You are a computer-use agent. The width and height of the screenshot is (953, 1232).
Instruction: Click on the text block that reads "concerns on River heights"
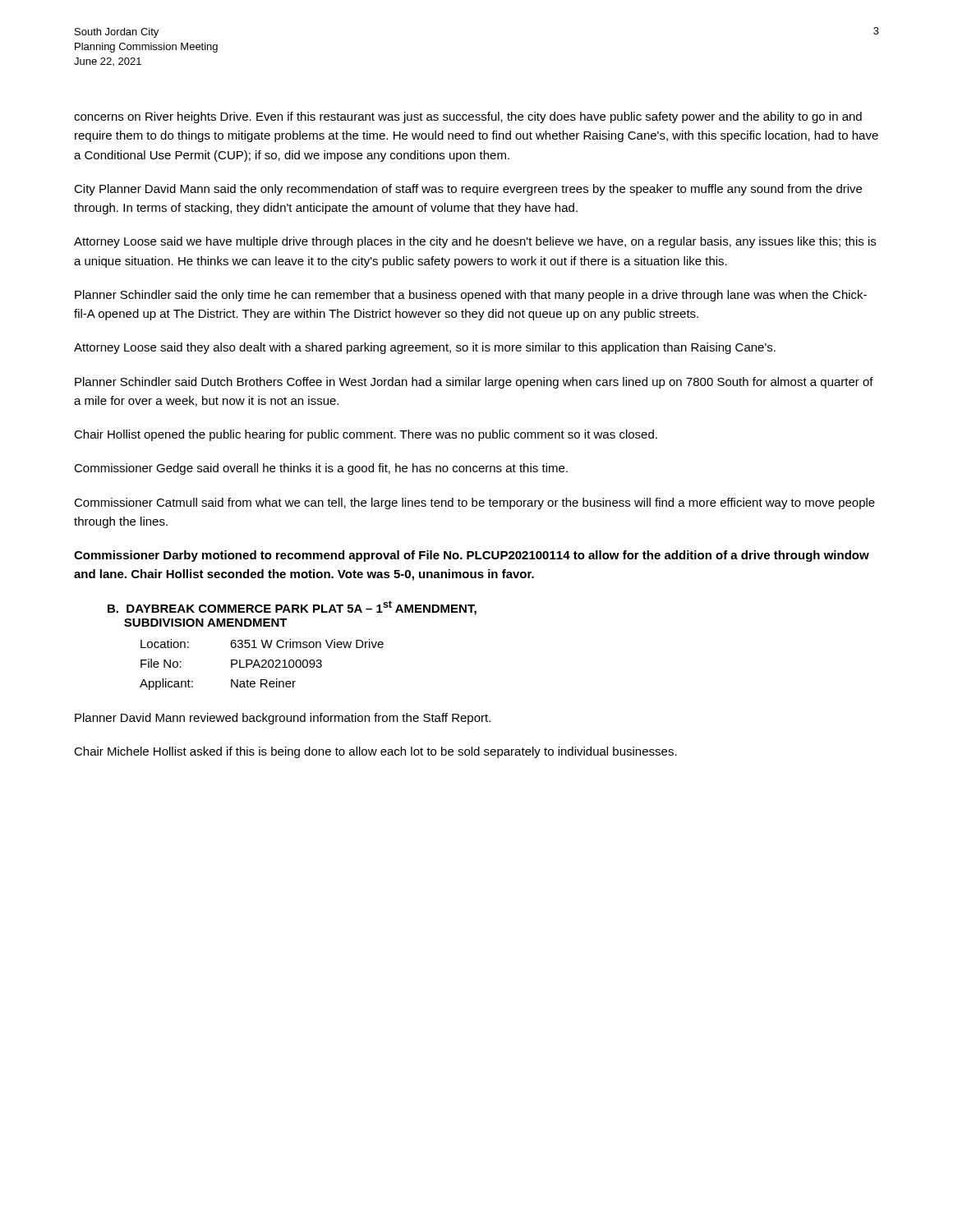click(x=476, y=135)
